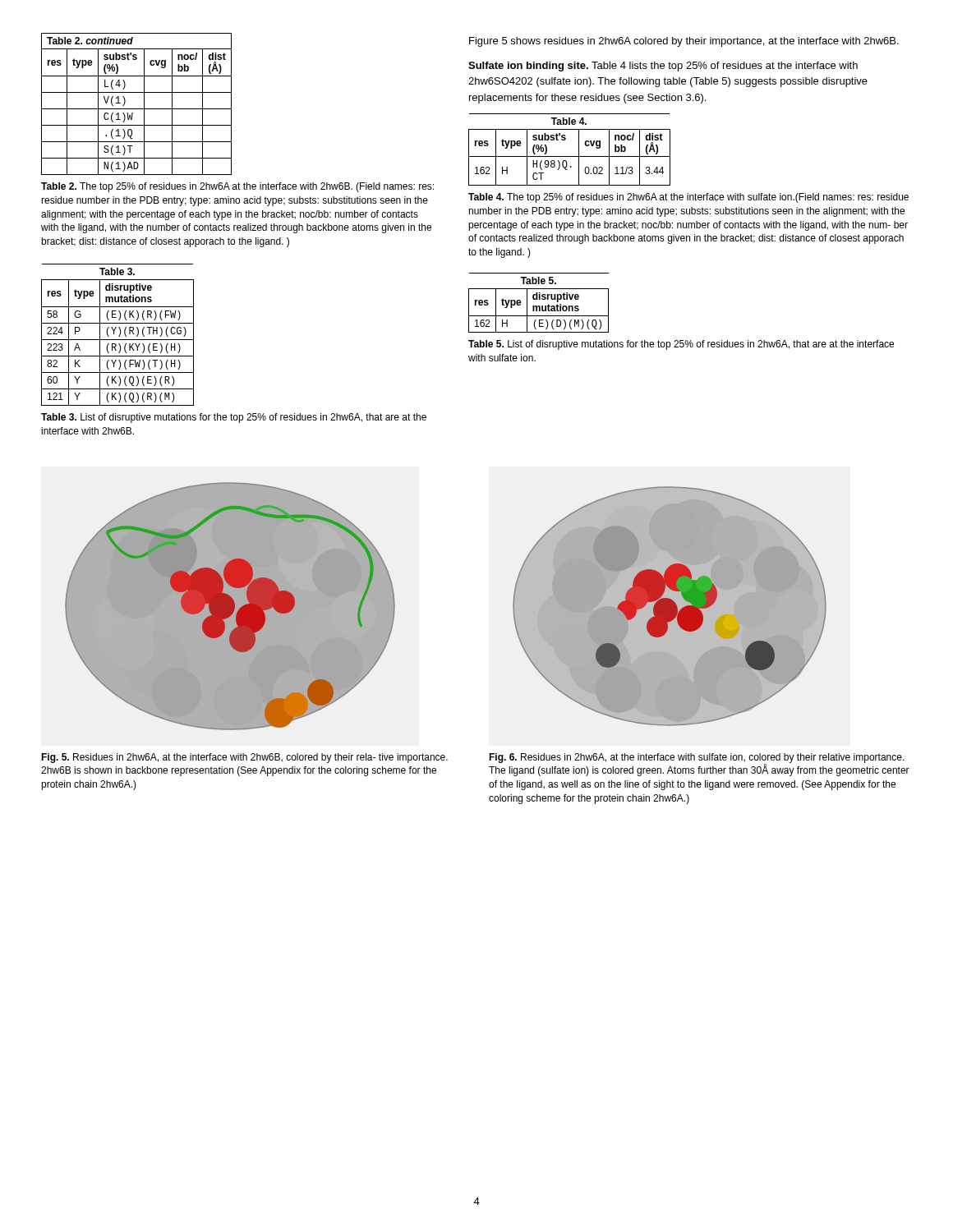Screen dimensions: 1232x953
Task: Locate the table with the text "Table 5."
Action: pyautogui.click(x=690, y=303)
